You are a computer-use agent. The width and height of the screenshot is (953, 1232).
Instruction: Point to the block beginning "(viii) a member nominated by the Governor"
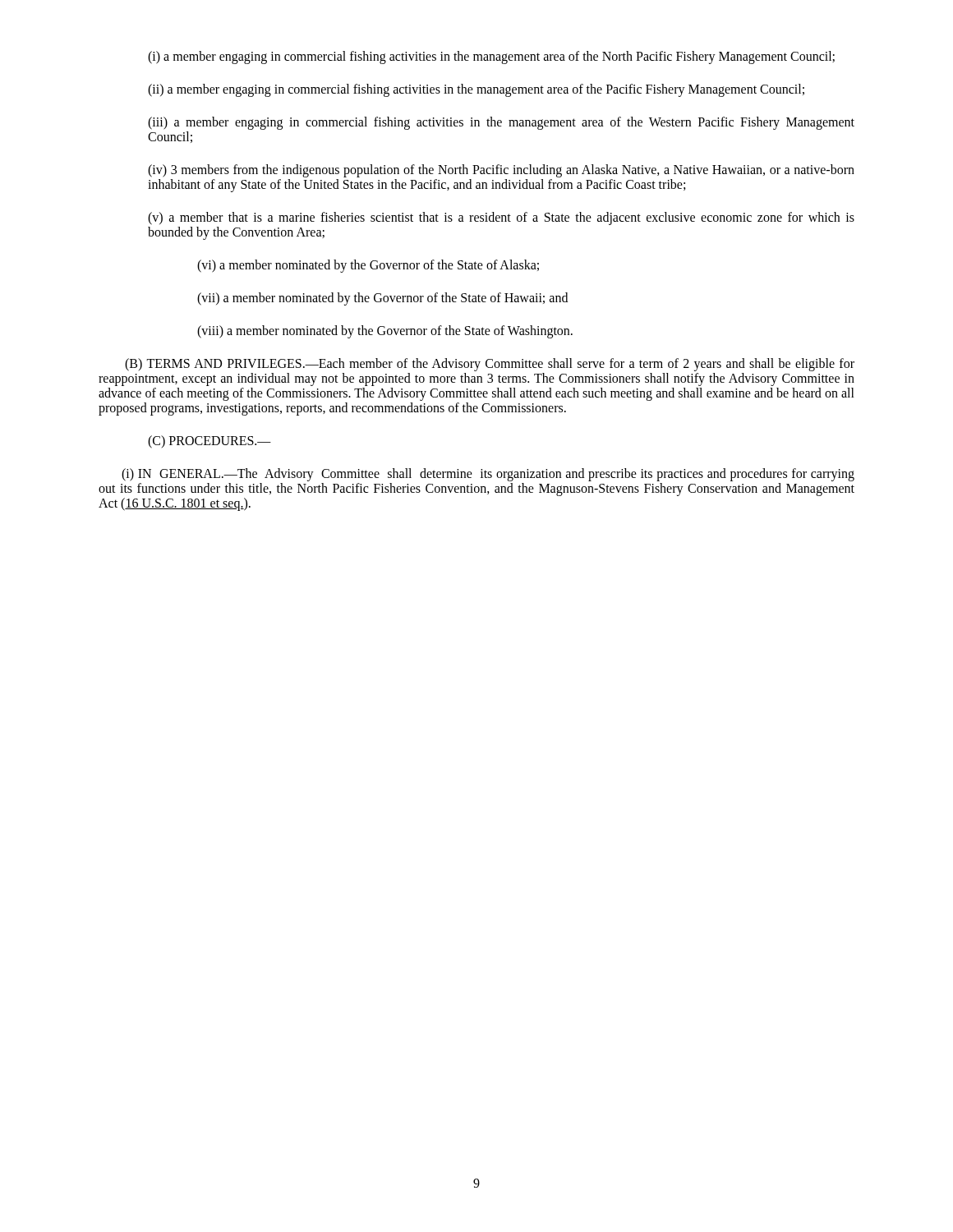(385, 331)
